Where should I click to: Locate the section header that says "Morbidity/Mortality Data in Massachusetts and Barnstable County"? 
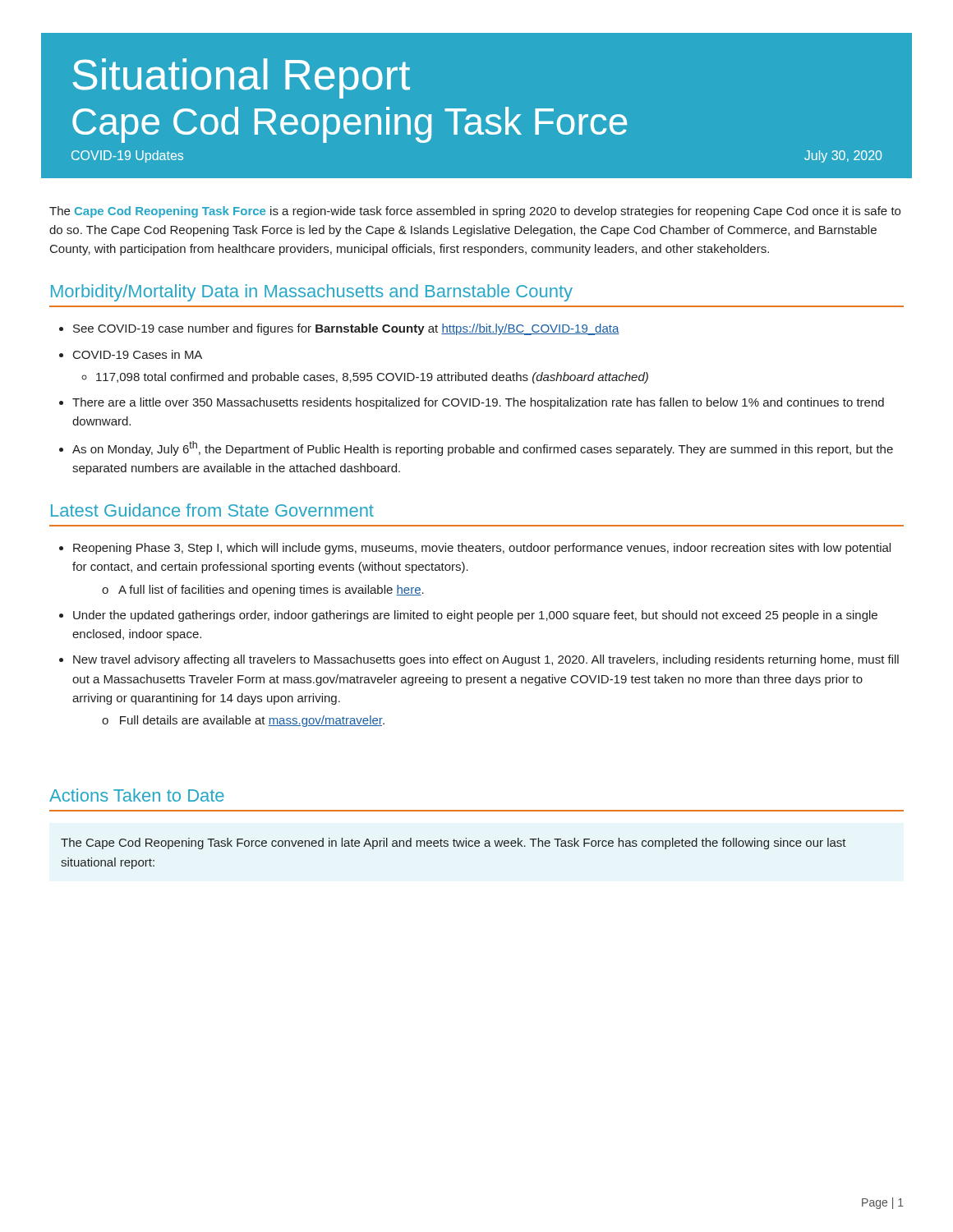[311, 292]
